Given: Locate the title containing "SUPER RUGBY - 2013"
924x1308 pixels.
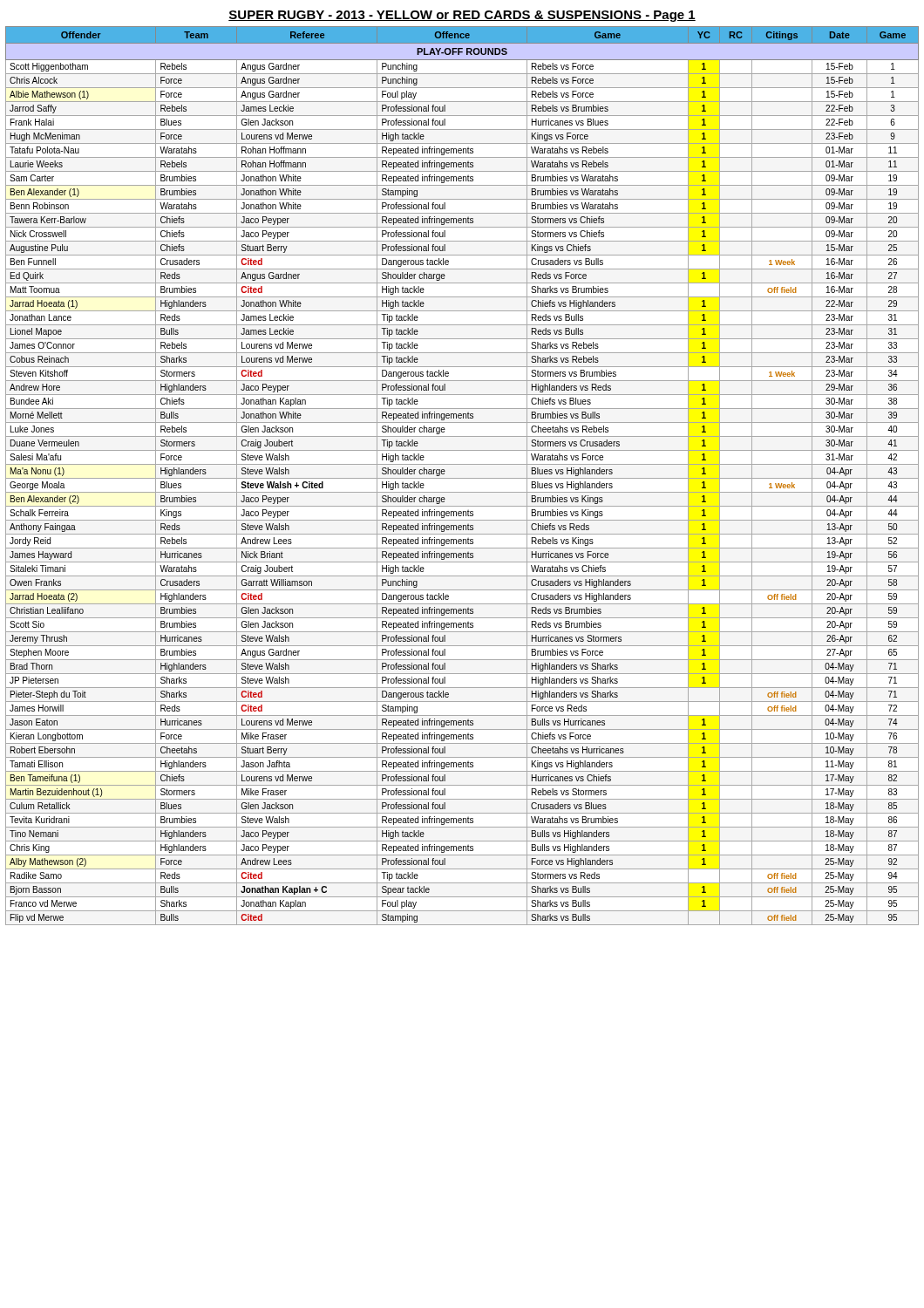Looking at the screenshot, I should (x=462, y=14).
